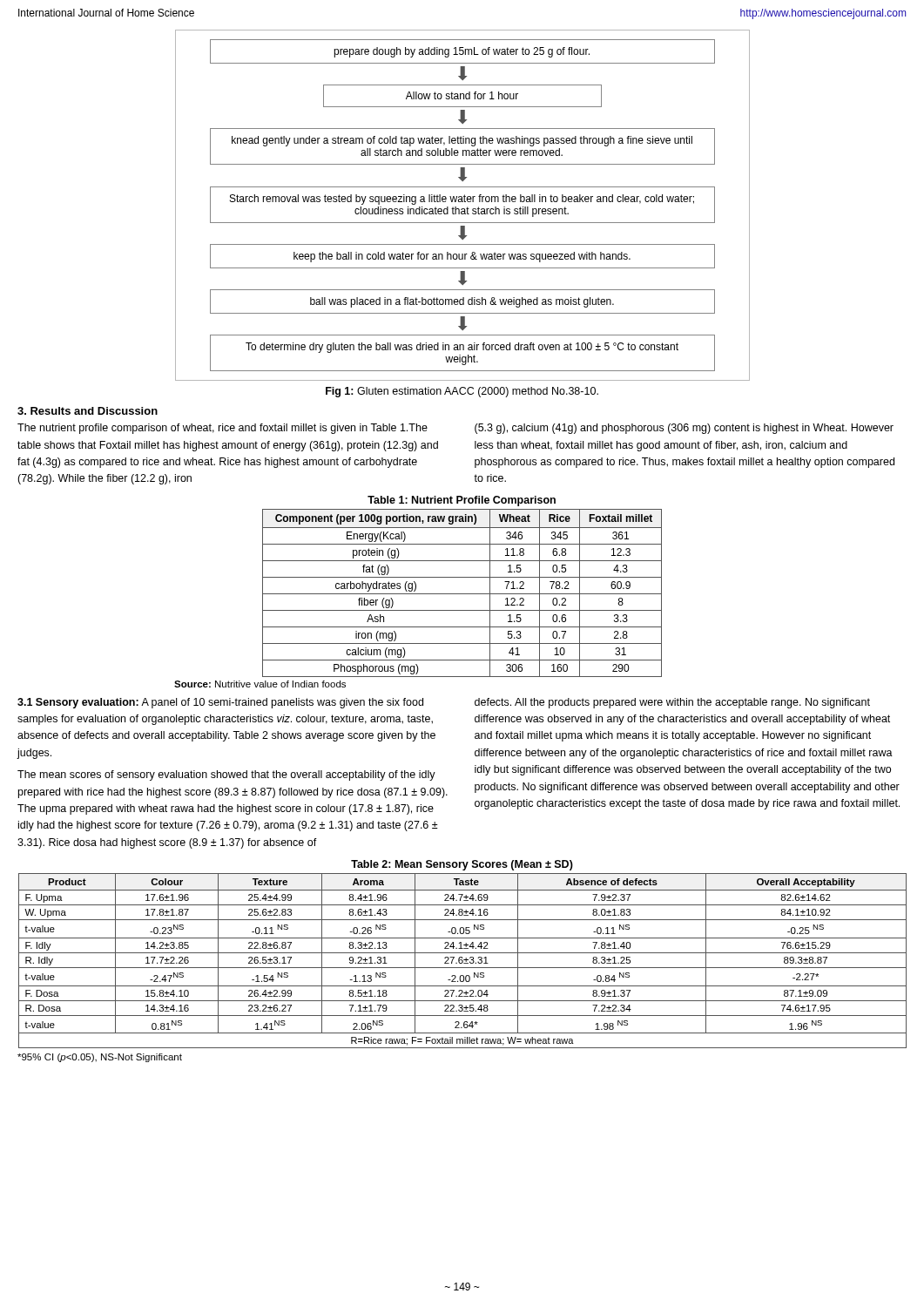Find the footnote containing "95% CI (p<0.05), NS-Not Significant"
The image size is (924, 1307).
(100, 1057)
